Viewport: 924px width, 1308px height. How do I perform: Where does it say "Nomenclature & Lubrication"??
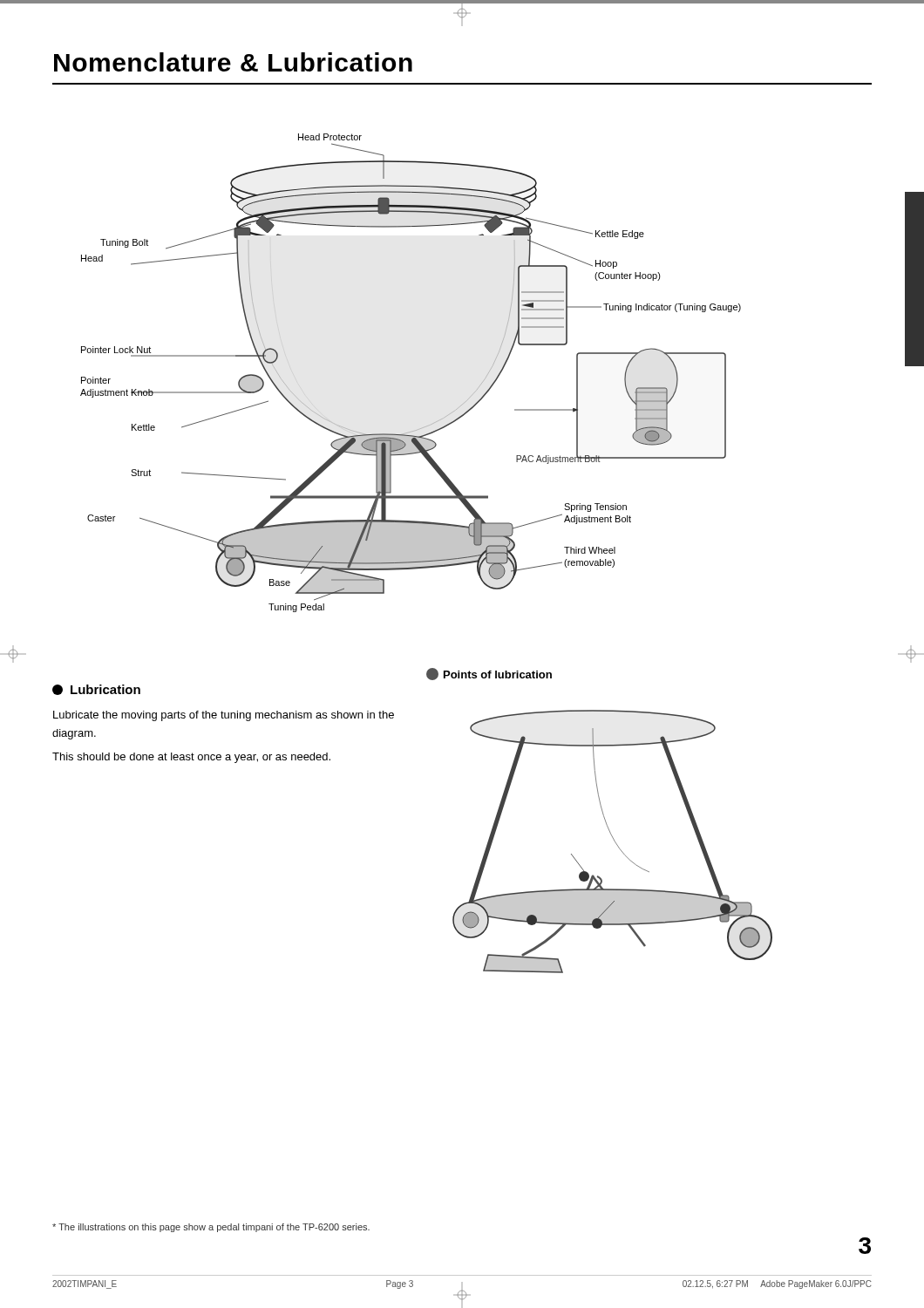pyautogui.click(x=233, y=62)
